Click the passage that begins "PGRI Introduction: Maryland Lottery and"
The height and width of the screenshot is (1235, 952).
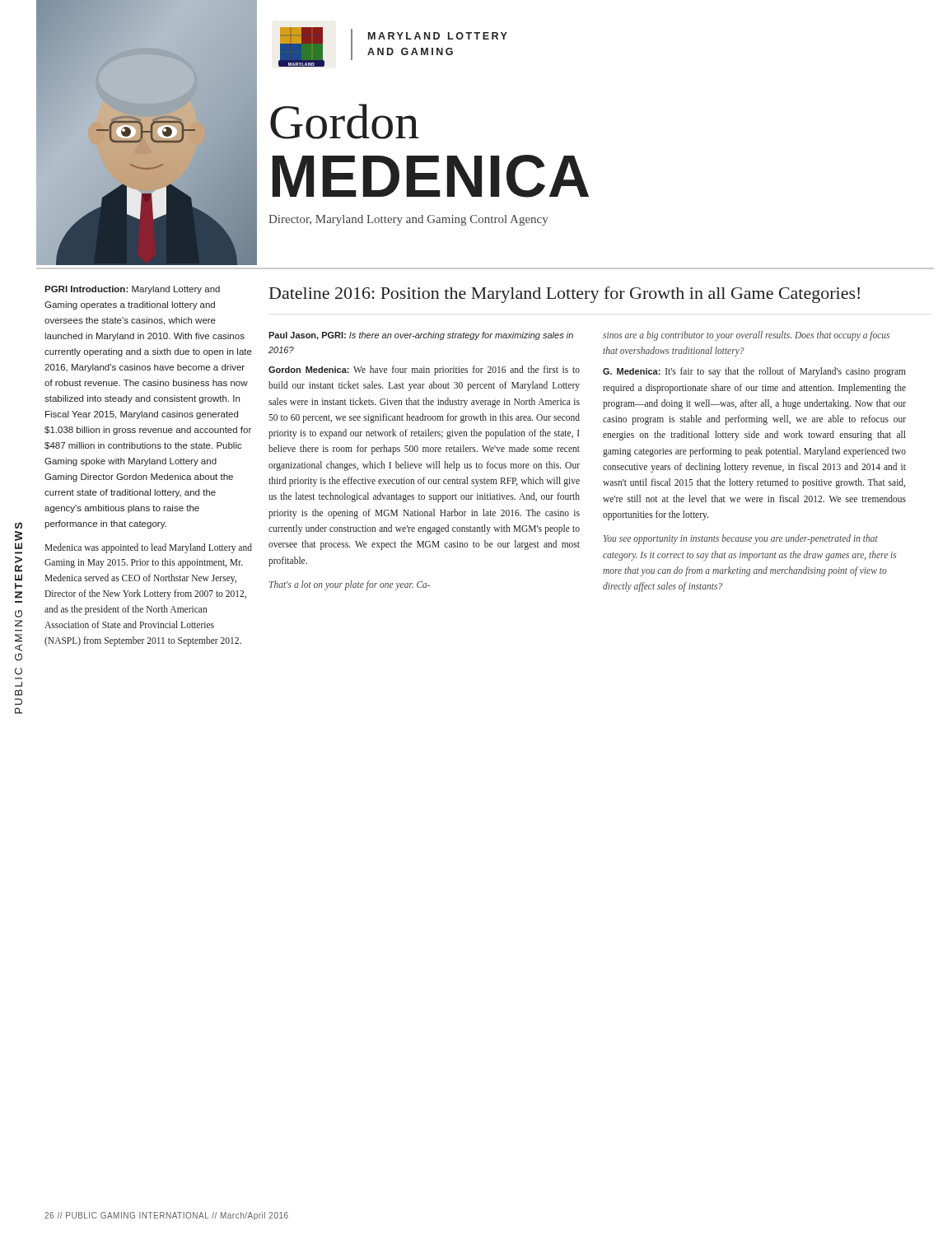(x=148, y=465)
